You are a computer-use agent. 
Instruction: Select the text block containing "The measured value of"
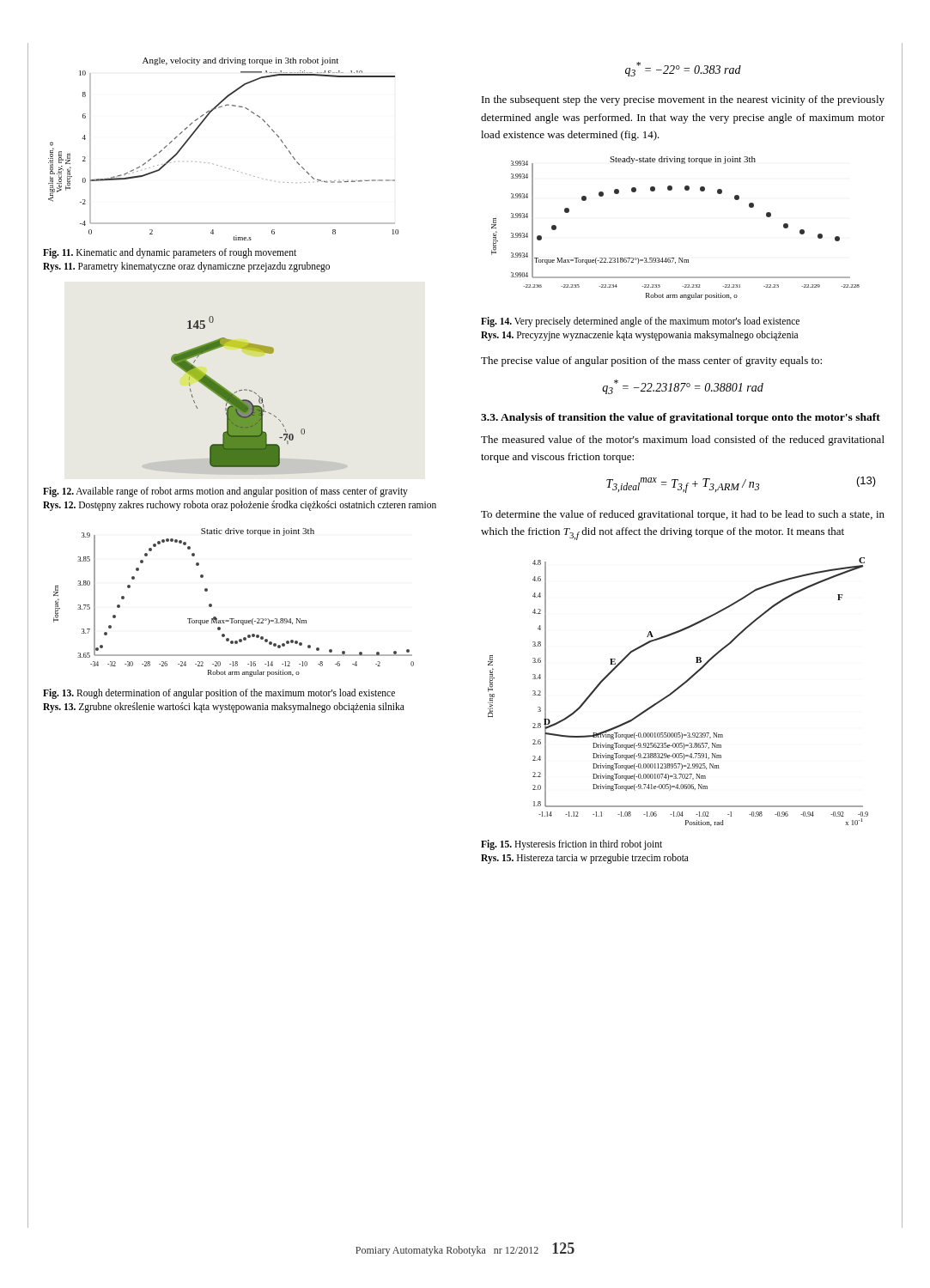tap(683, 447)
